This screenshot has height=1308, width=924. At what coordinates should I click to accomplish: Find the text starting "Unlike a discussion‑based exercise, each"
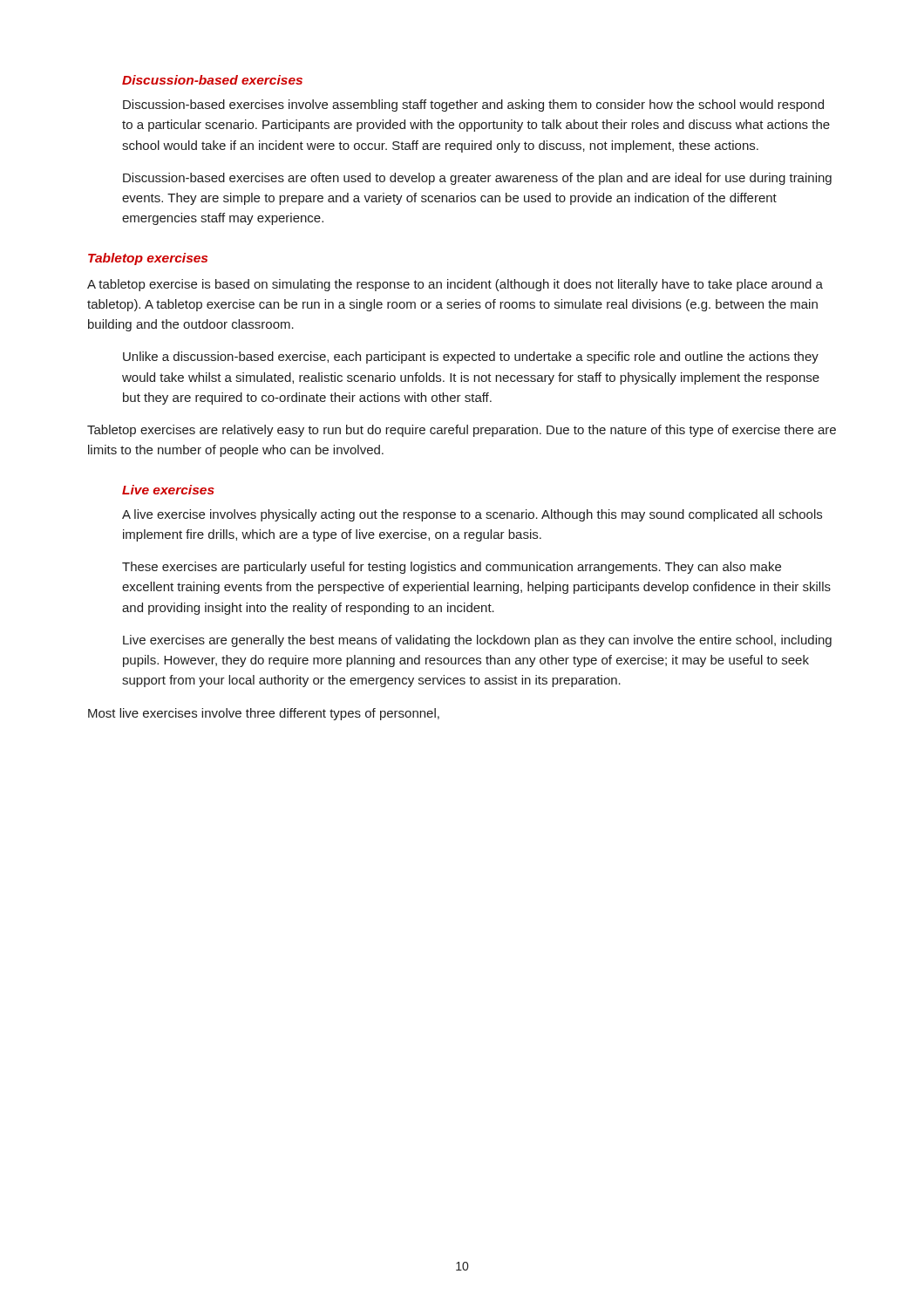[479, 377]
